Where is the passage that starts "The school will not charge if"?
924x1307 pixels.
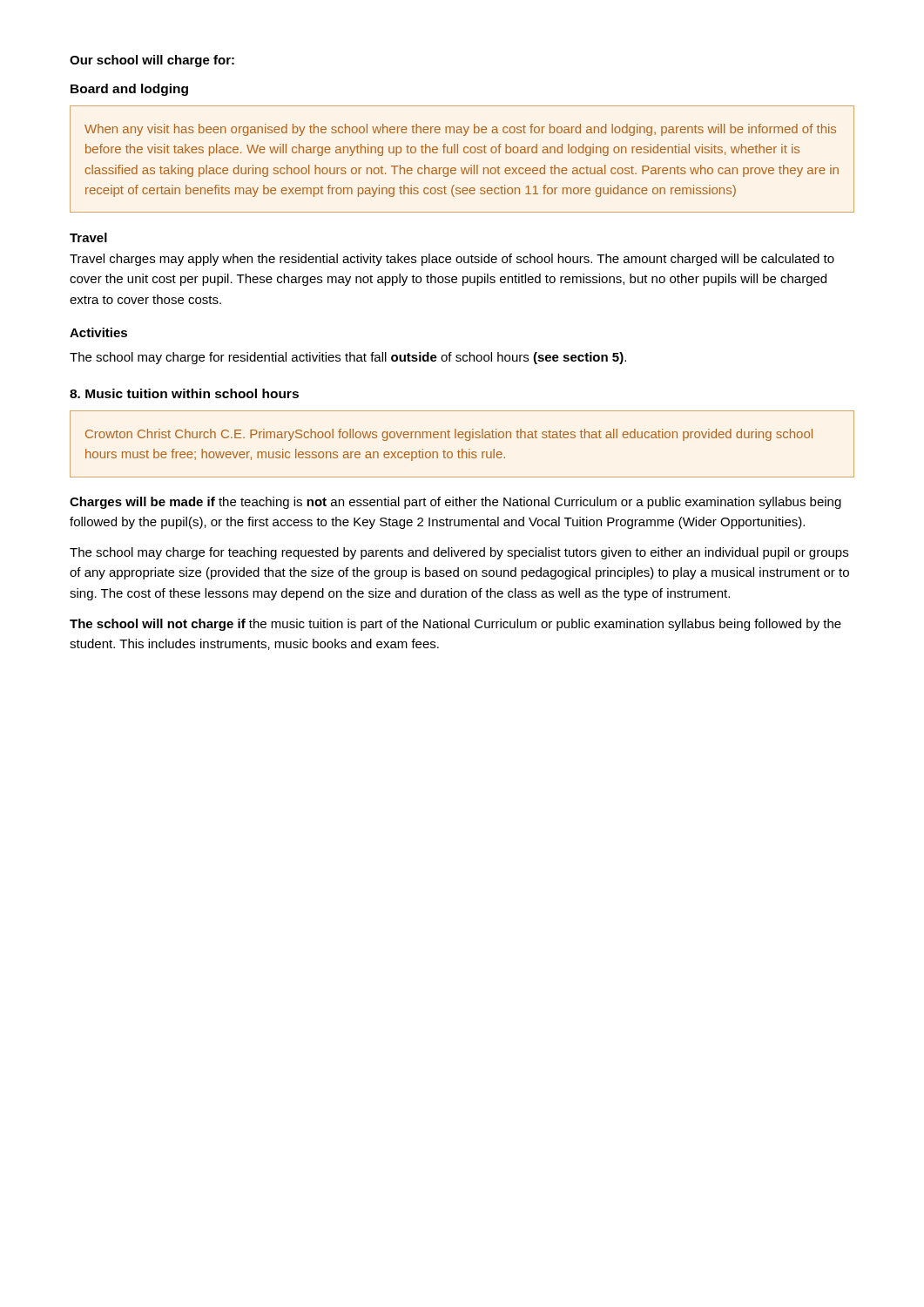456,633
